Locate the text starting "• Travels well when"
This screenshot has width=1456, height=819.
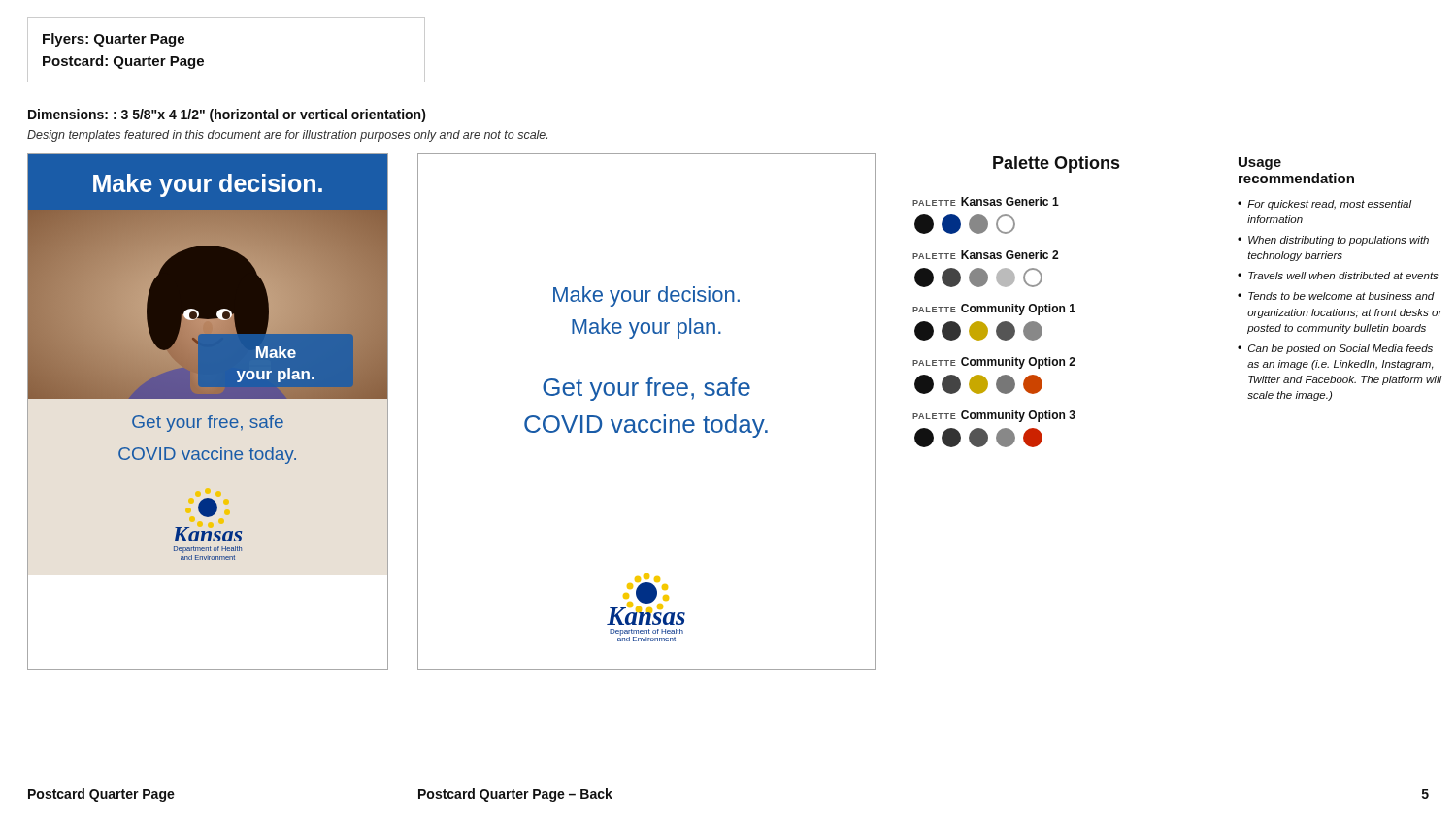(1338, 276)
